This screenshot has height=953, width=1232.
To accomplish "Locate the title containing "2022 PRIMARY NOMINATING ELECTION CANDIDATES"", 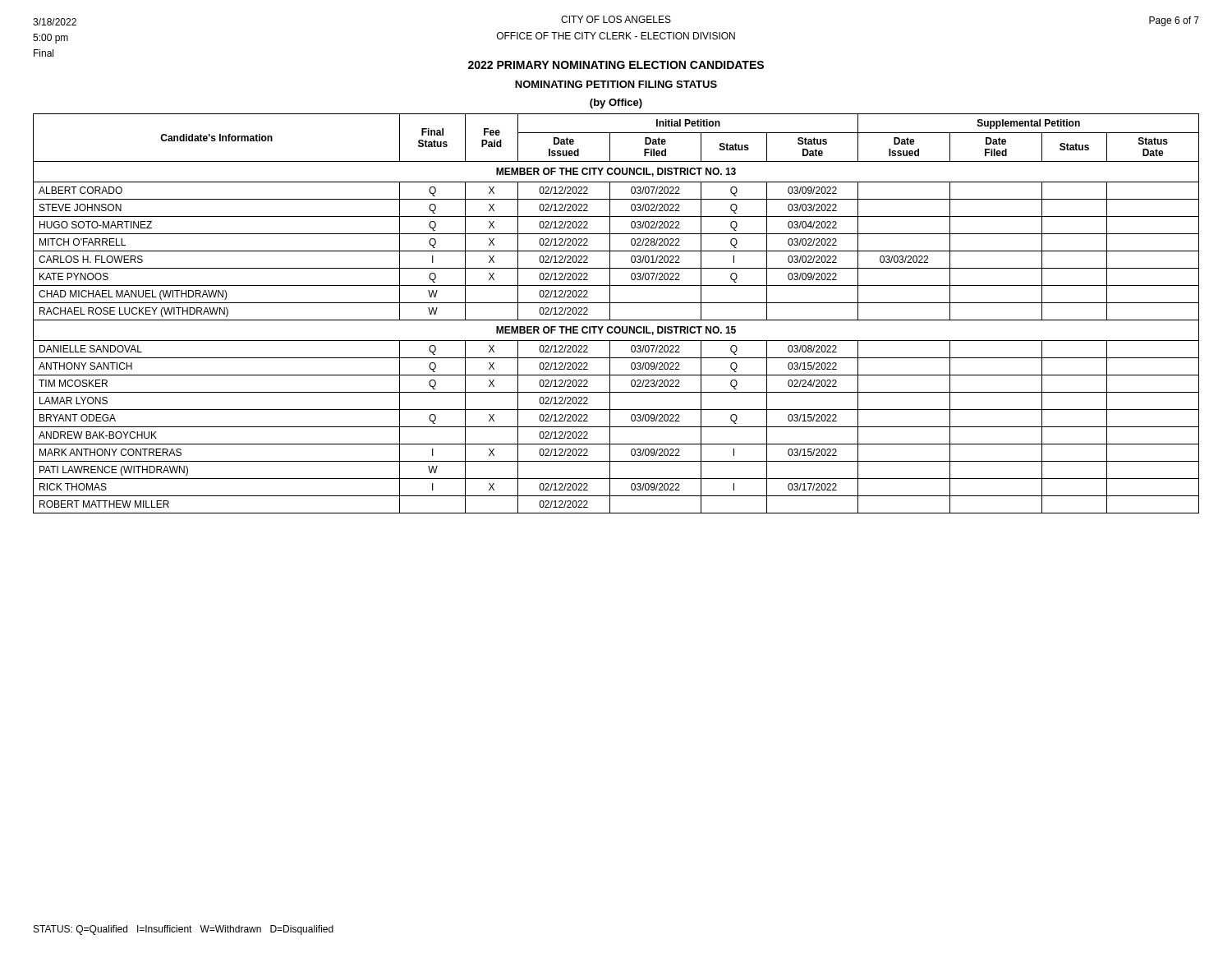I will coord(616,84).
